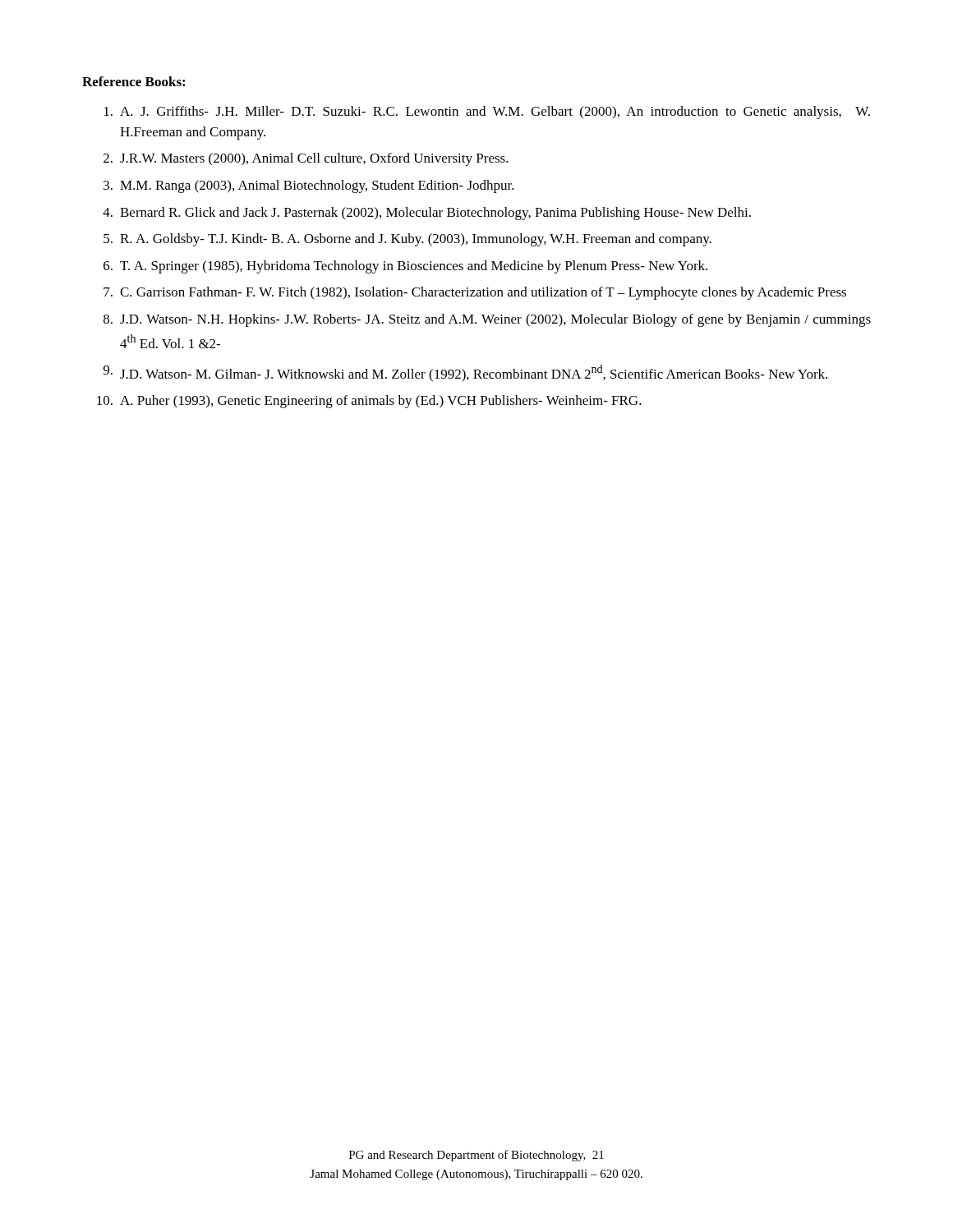Select the section header that says "Reference Books:"

pos(134,82)
